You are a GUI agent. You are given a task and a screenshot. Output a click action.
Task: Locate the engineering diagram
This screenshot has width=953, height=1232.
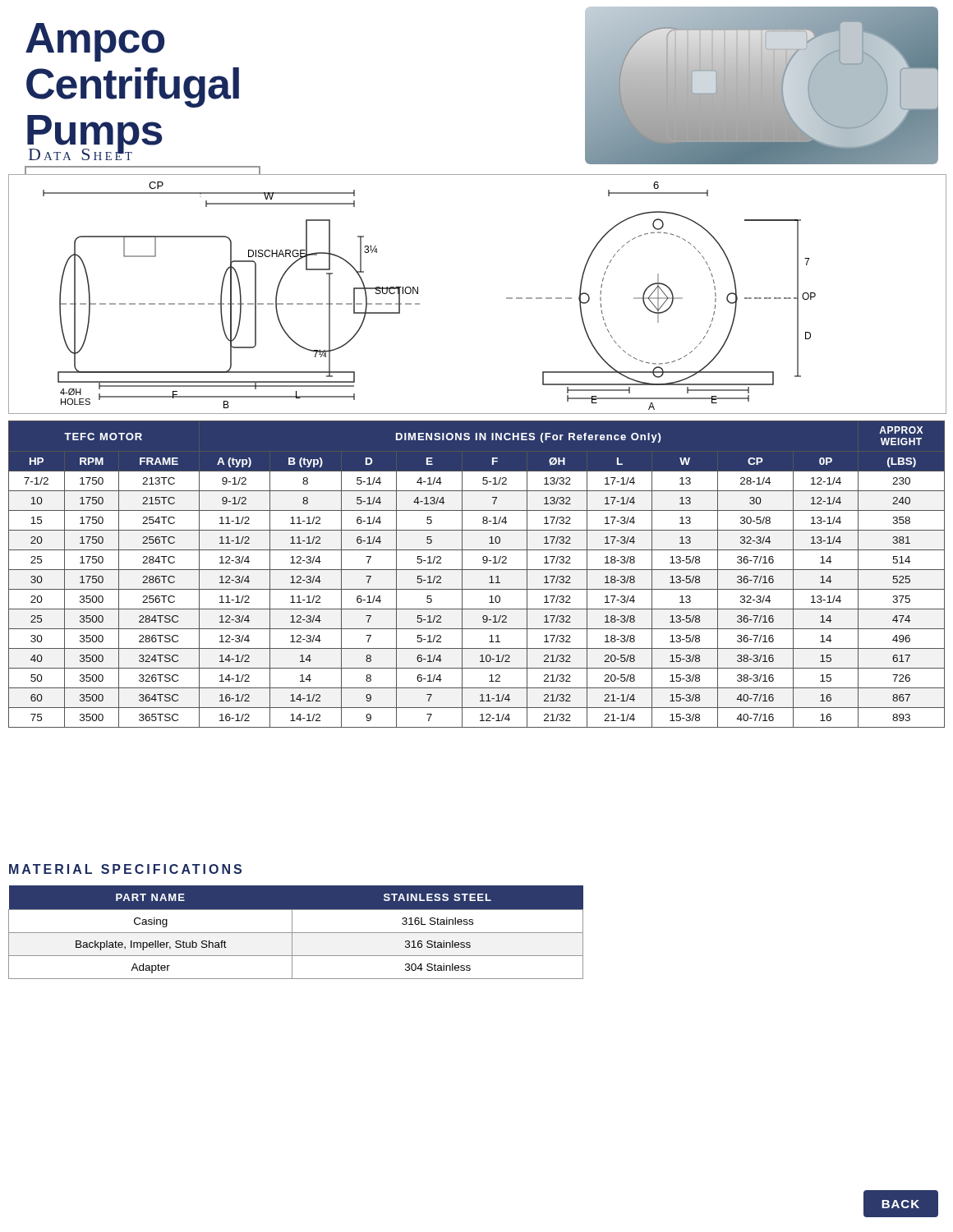pos(477,294)
